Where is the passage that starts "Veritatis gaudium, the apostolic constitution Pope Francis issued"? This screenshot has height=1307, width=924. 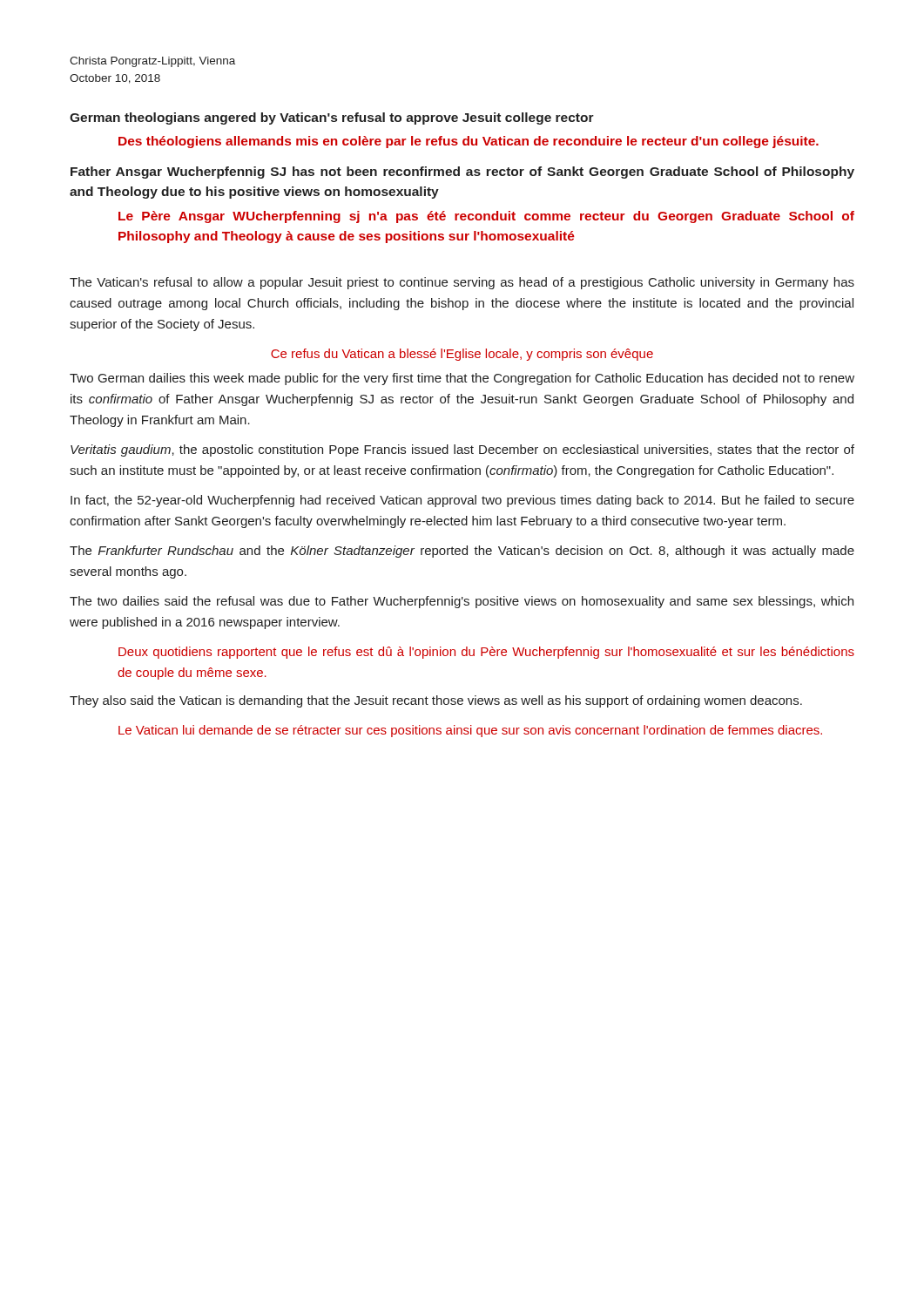(x=462, y=460)
